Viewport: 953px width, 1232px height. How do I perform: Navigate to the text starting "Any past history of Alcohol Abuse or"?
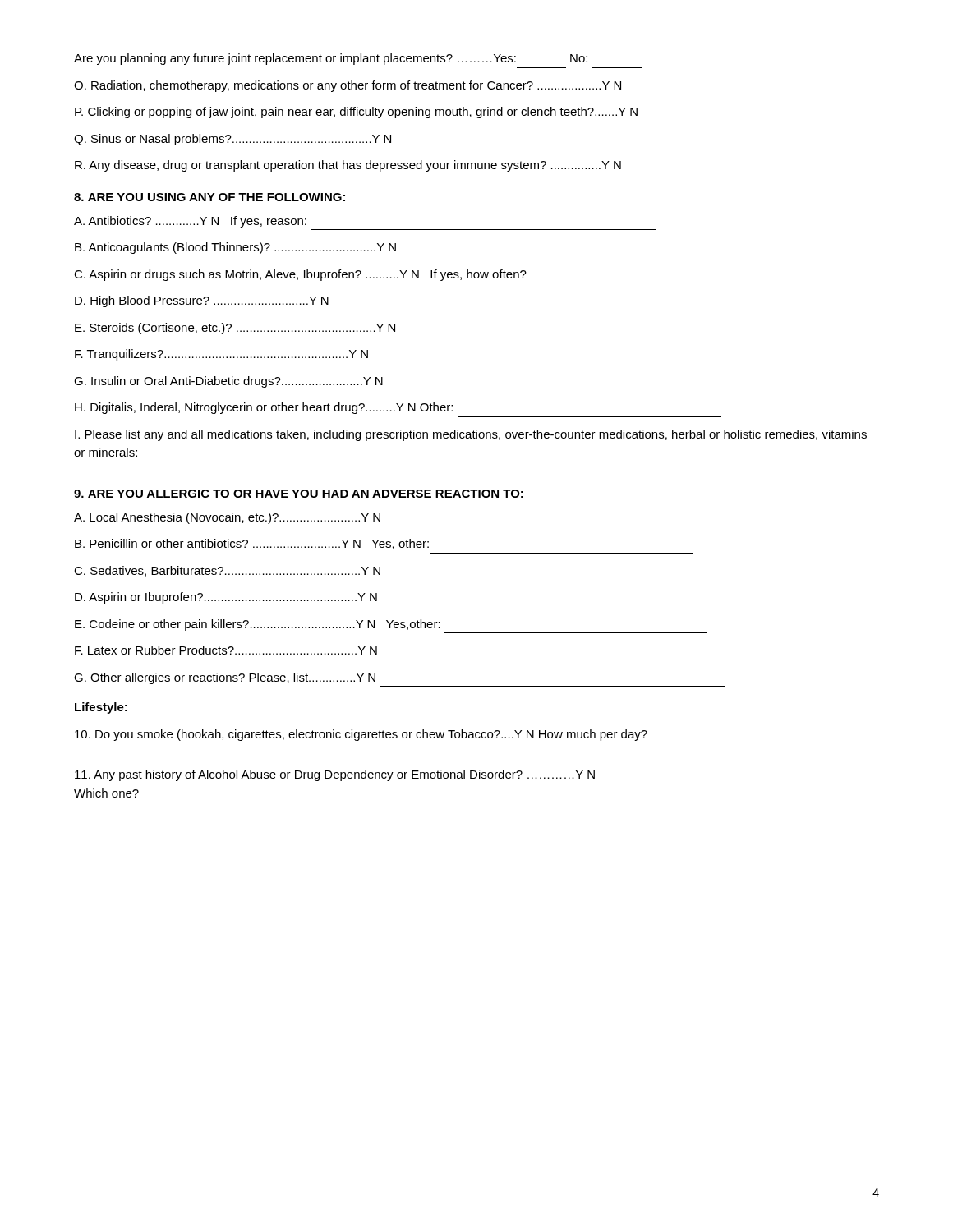point(335,785)
